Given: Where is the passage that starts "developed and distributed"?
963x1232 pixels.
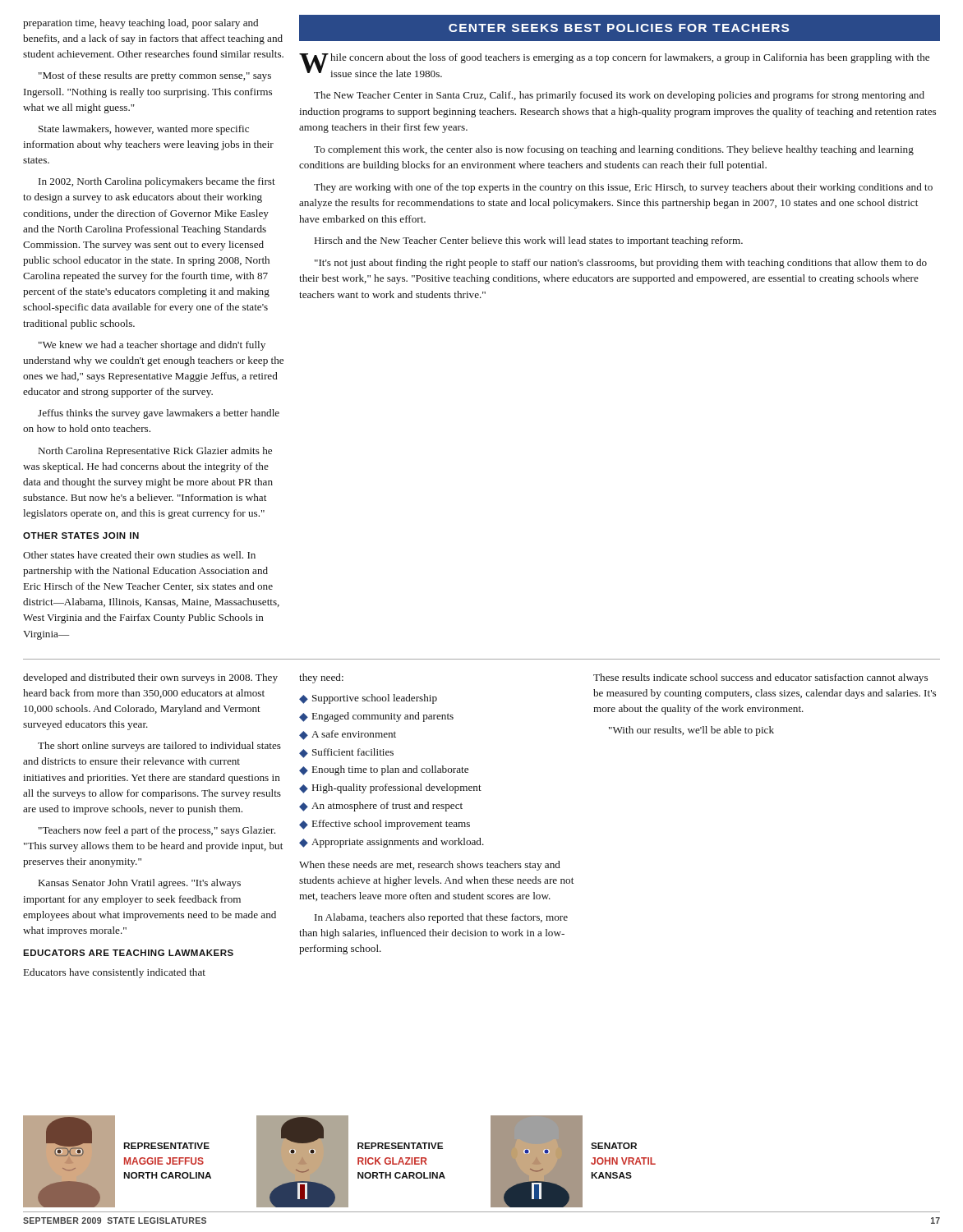Looking at the screenshot, I should click(x=154, y=804).
